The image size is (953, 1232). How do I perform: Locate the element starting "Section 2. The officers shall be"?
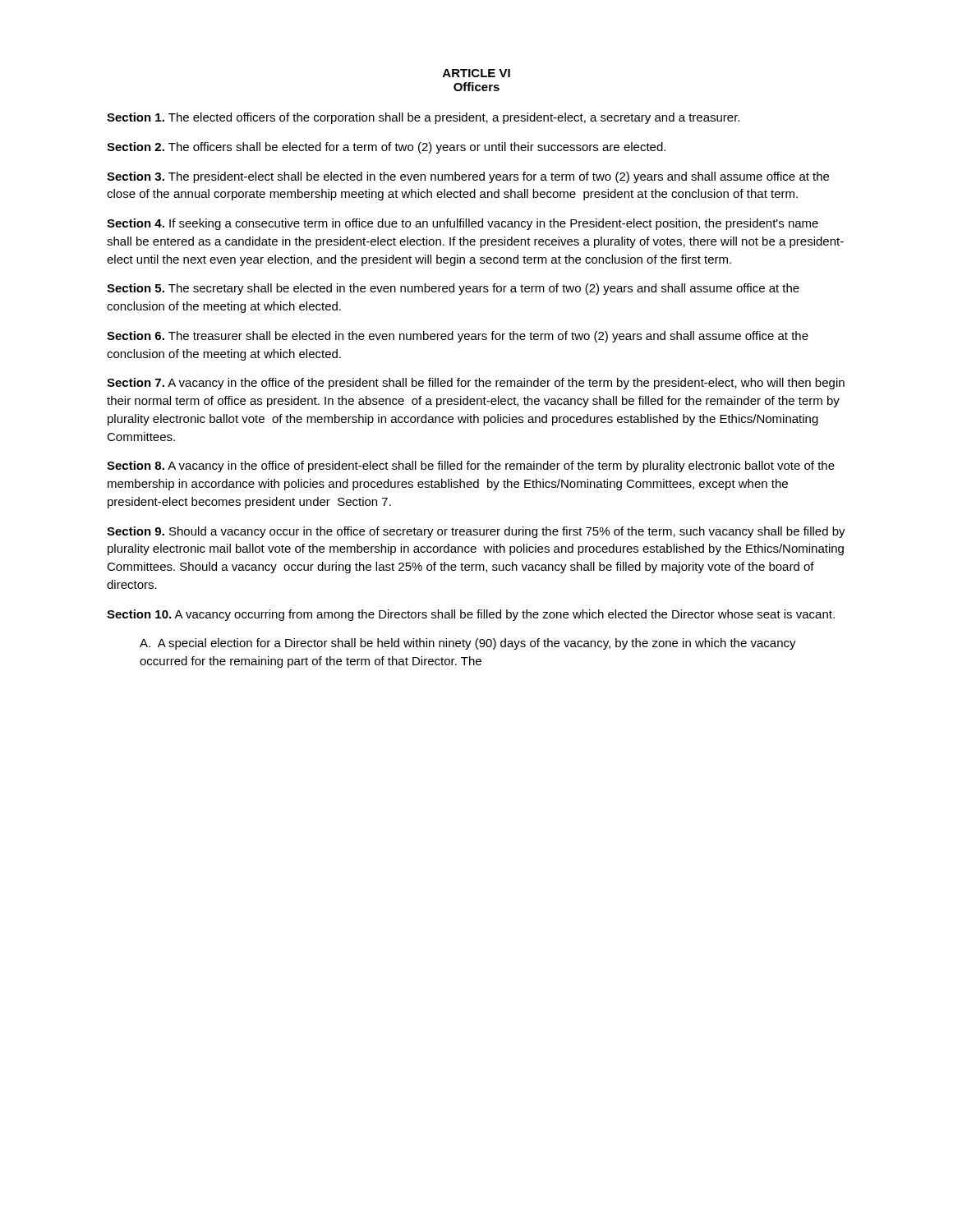(387, 146)
